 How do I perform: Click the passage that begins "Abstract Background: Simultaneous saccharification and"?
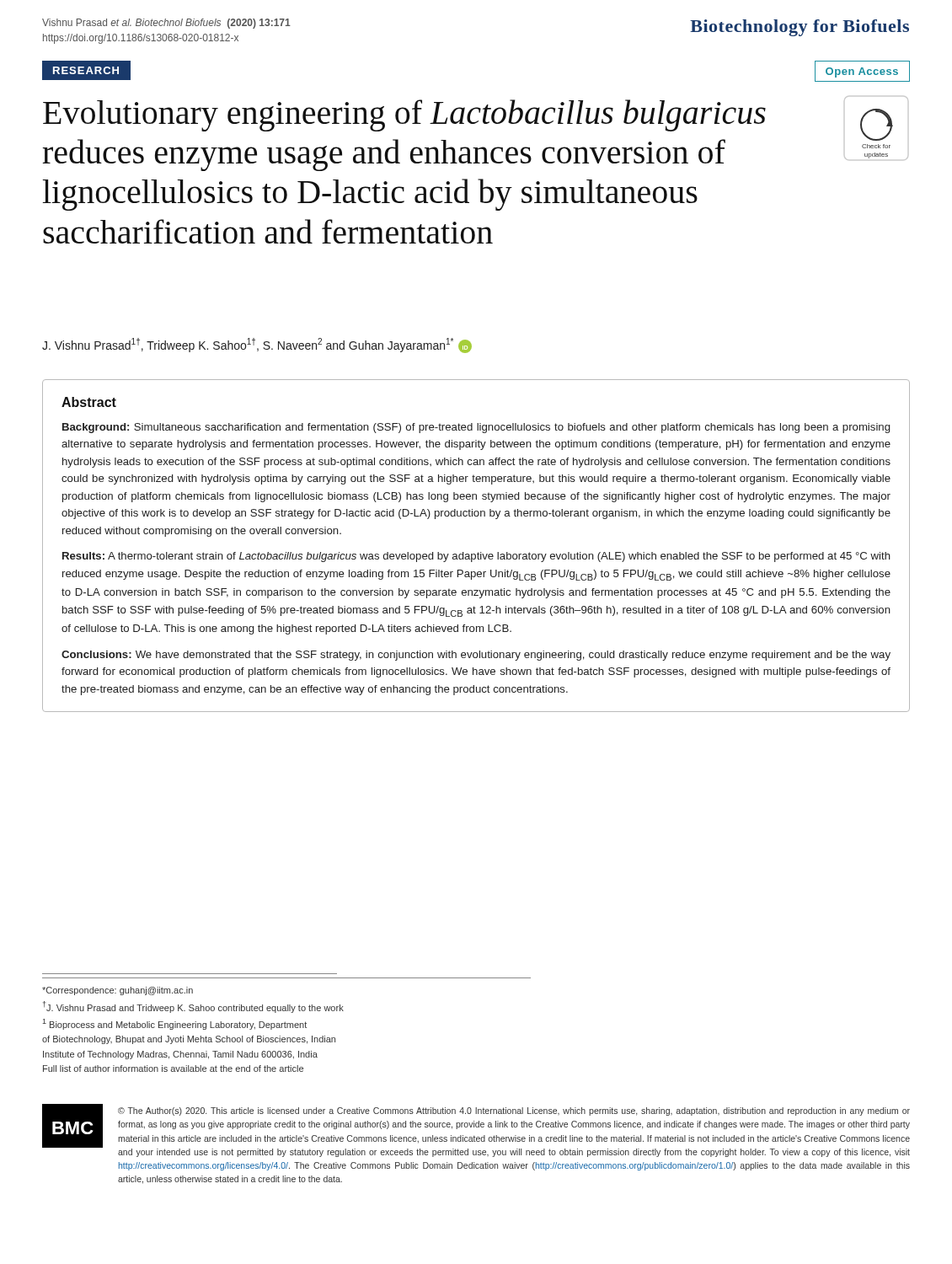pyautogui.click(x=476, y=547)
